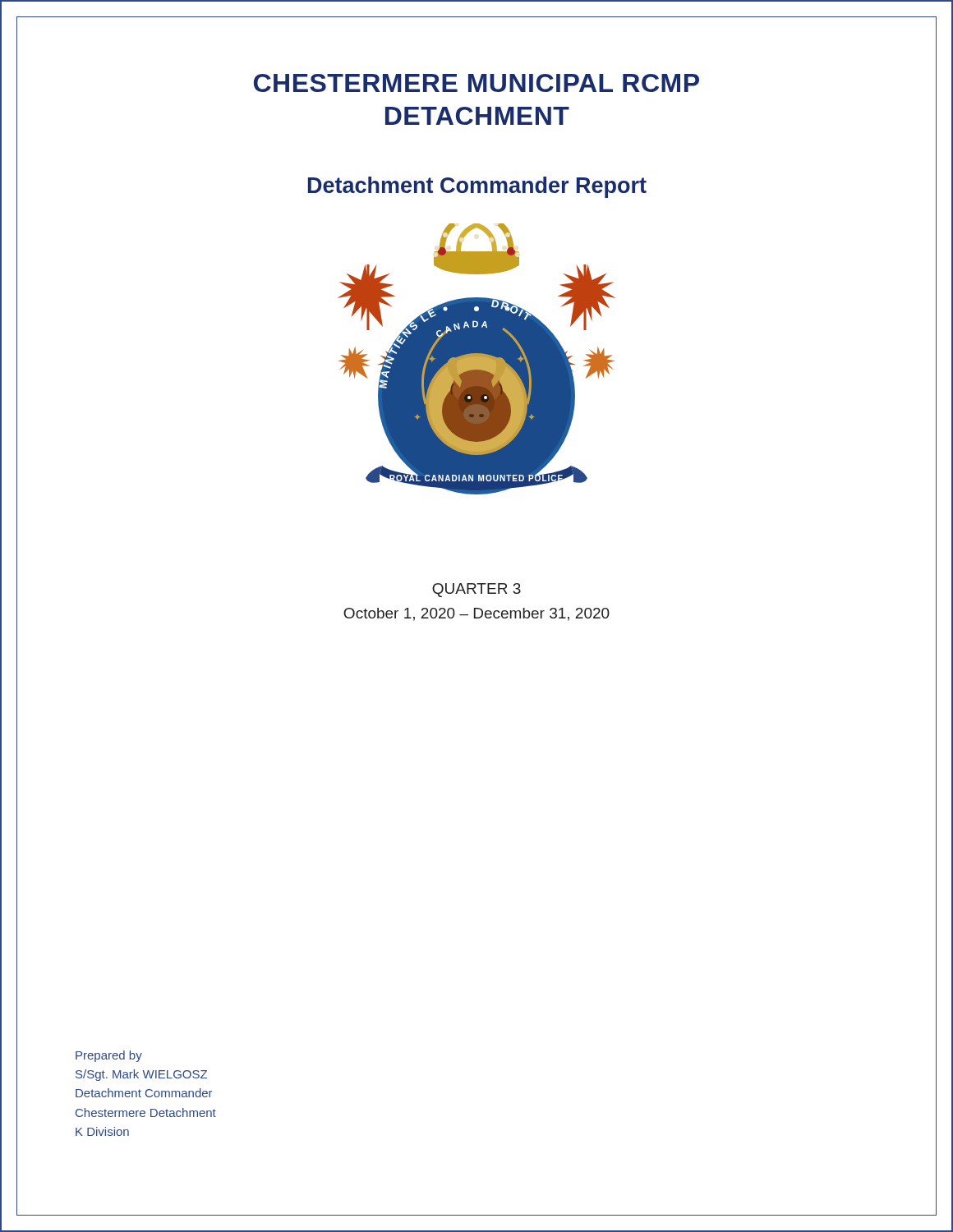Find the section header that reads "Detachment Commander Report"
The height and width of the screenshot is (1232, 953).
[x=476, y=186]
